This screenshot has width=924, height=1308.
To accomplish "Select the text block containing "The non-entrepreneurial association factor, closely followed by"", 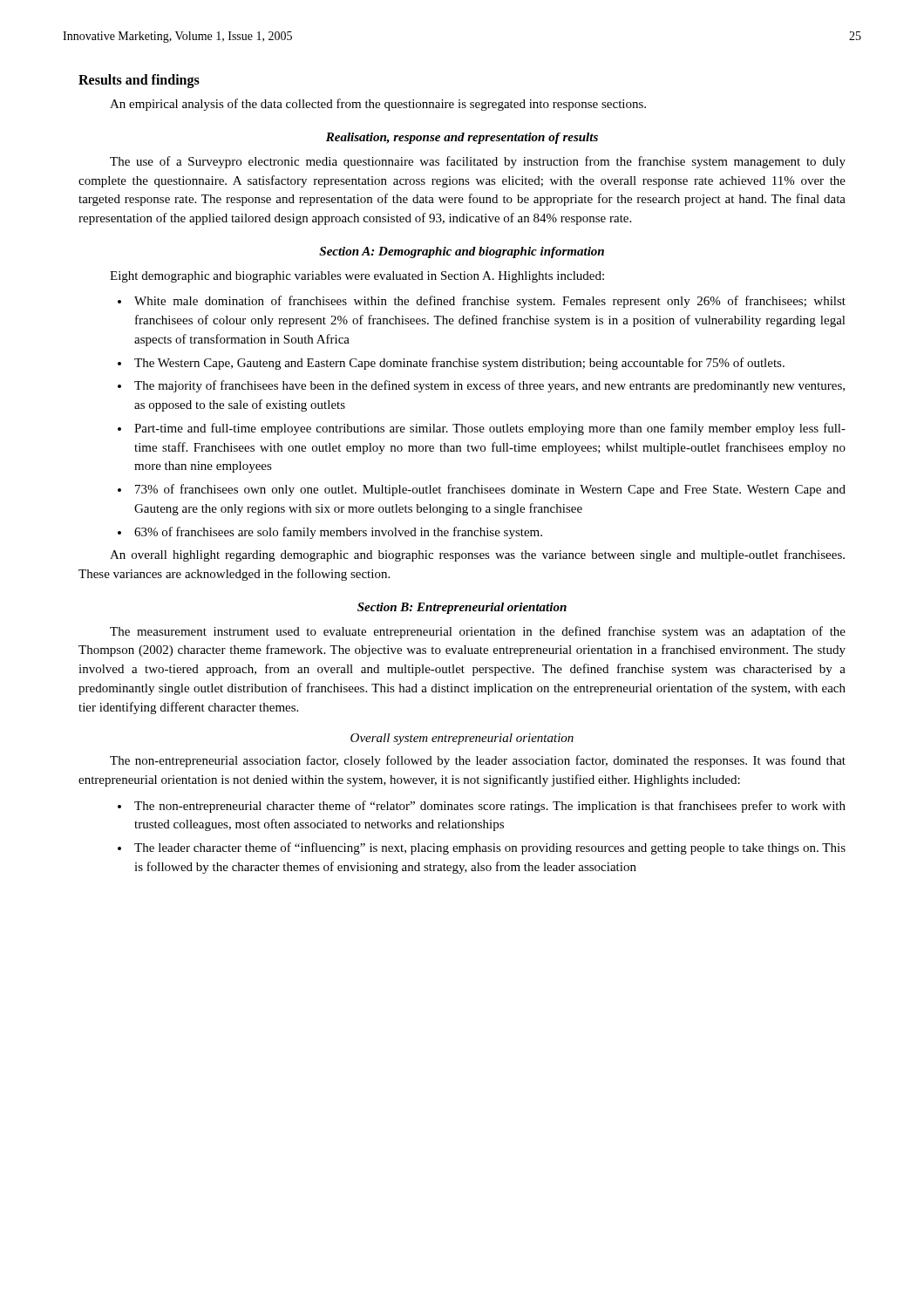I will point(462,770).
